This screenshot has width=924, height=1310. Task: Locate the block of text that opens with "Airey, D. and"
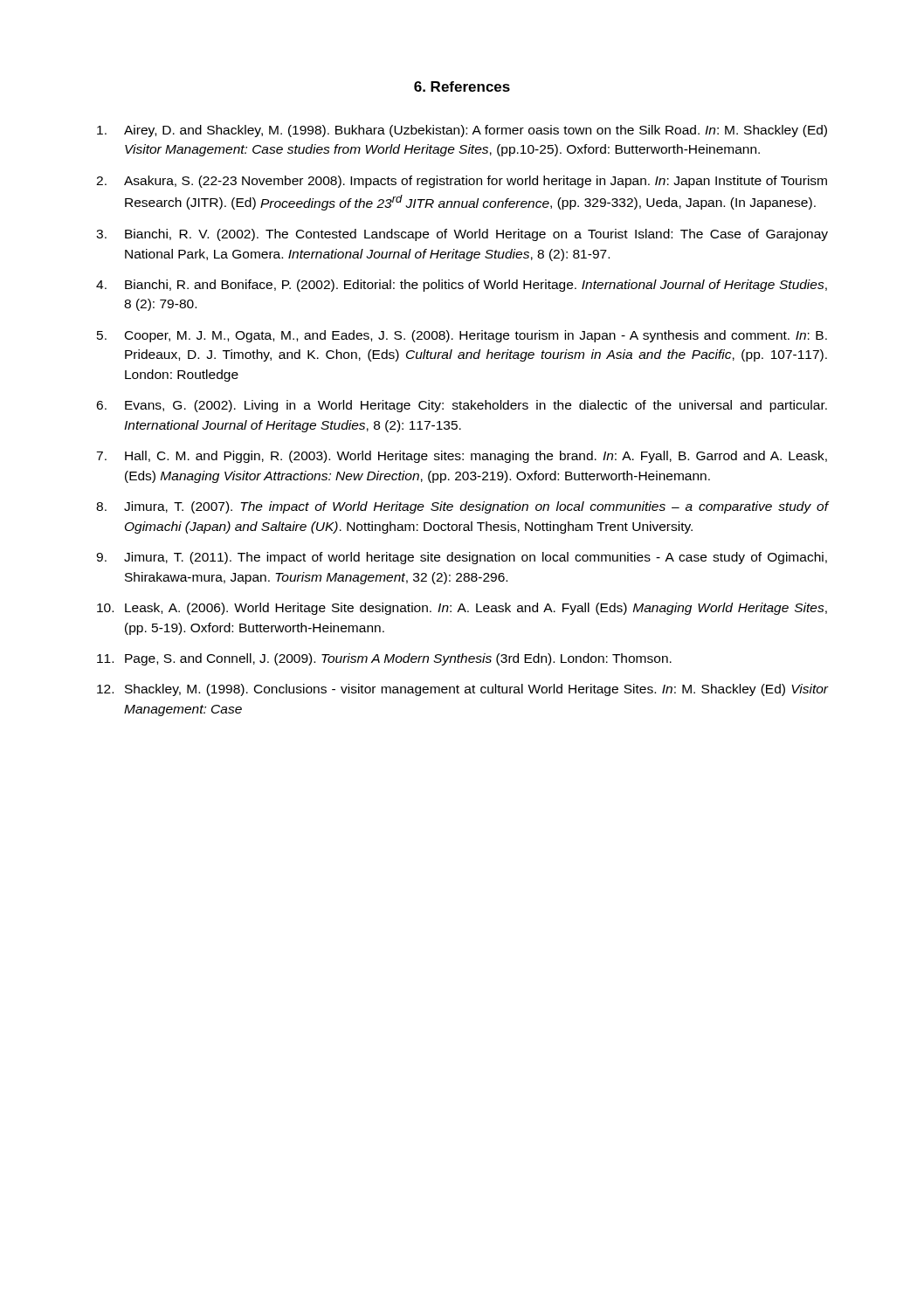coord(476,140)
